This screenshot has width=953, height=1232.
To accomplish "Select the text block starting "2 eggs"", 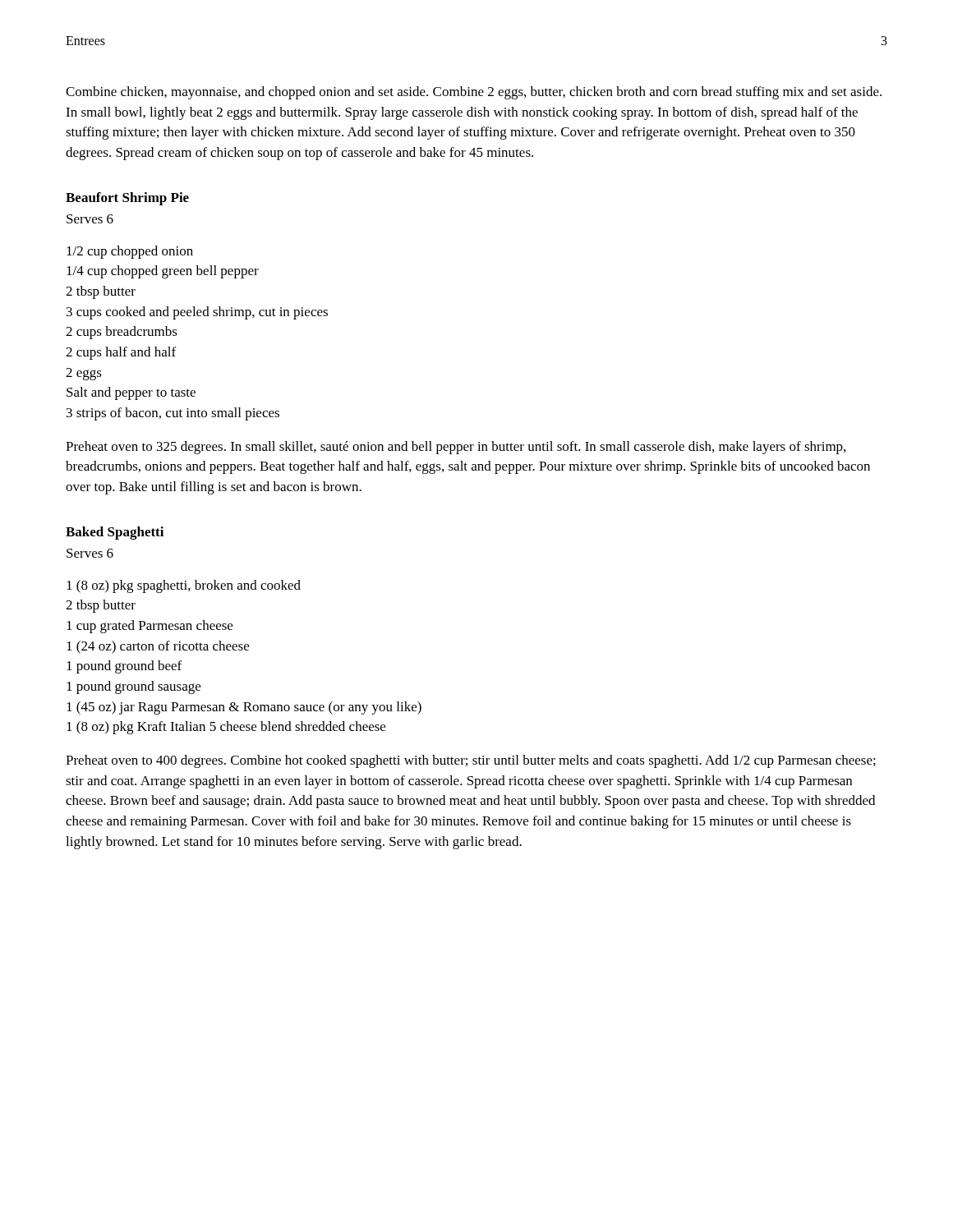I will click(84, 372).
